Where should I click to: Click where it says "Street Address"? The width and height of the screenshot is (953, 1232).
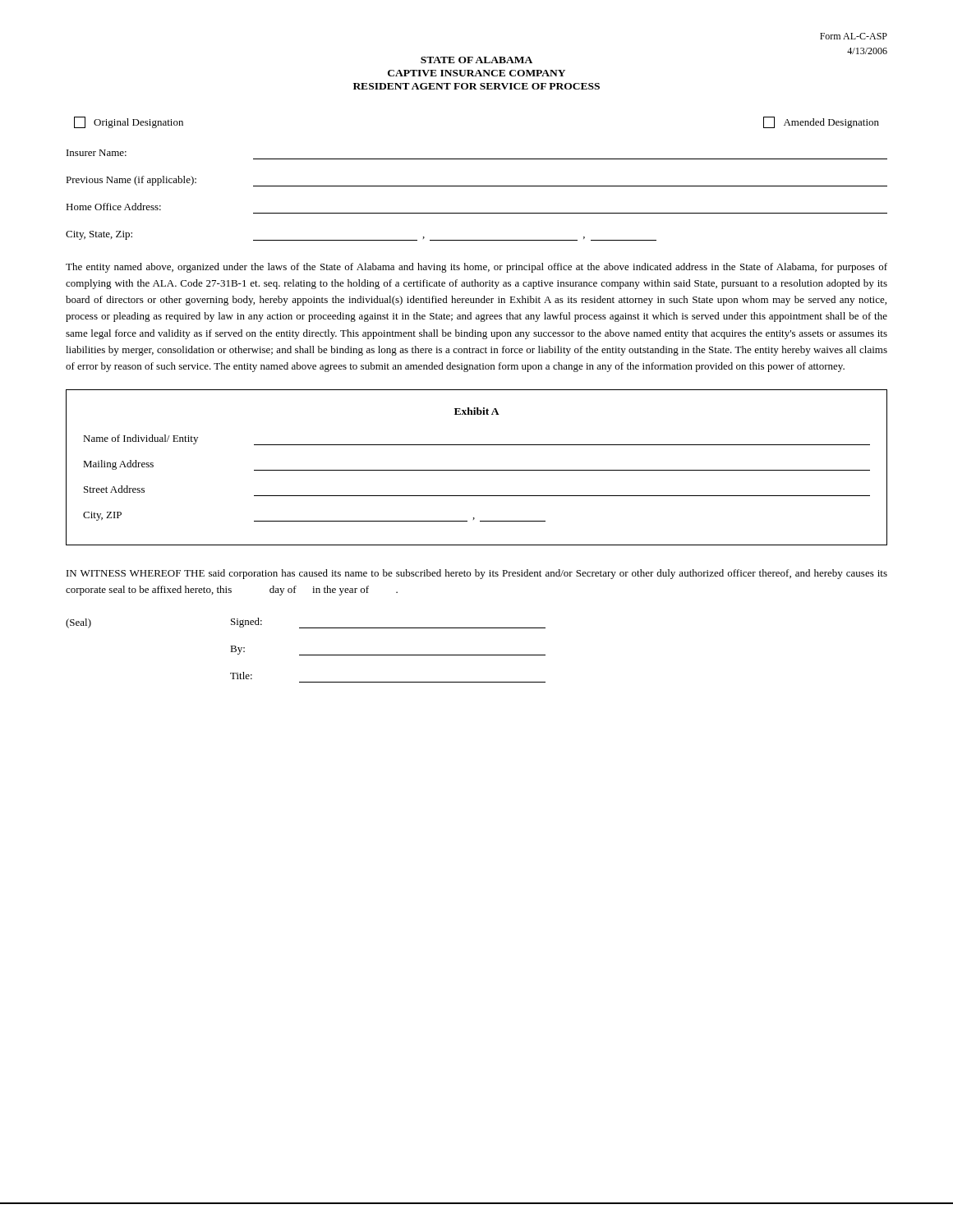(x=476, y=489)
